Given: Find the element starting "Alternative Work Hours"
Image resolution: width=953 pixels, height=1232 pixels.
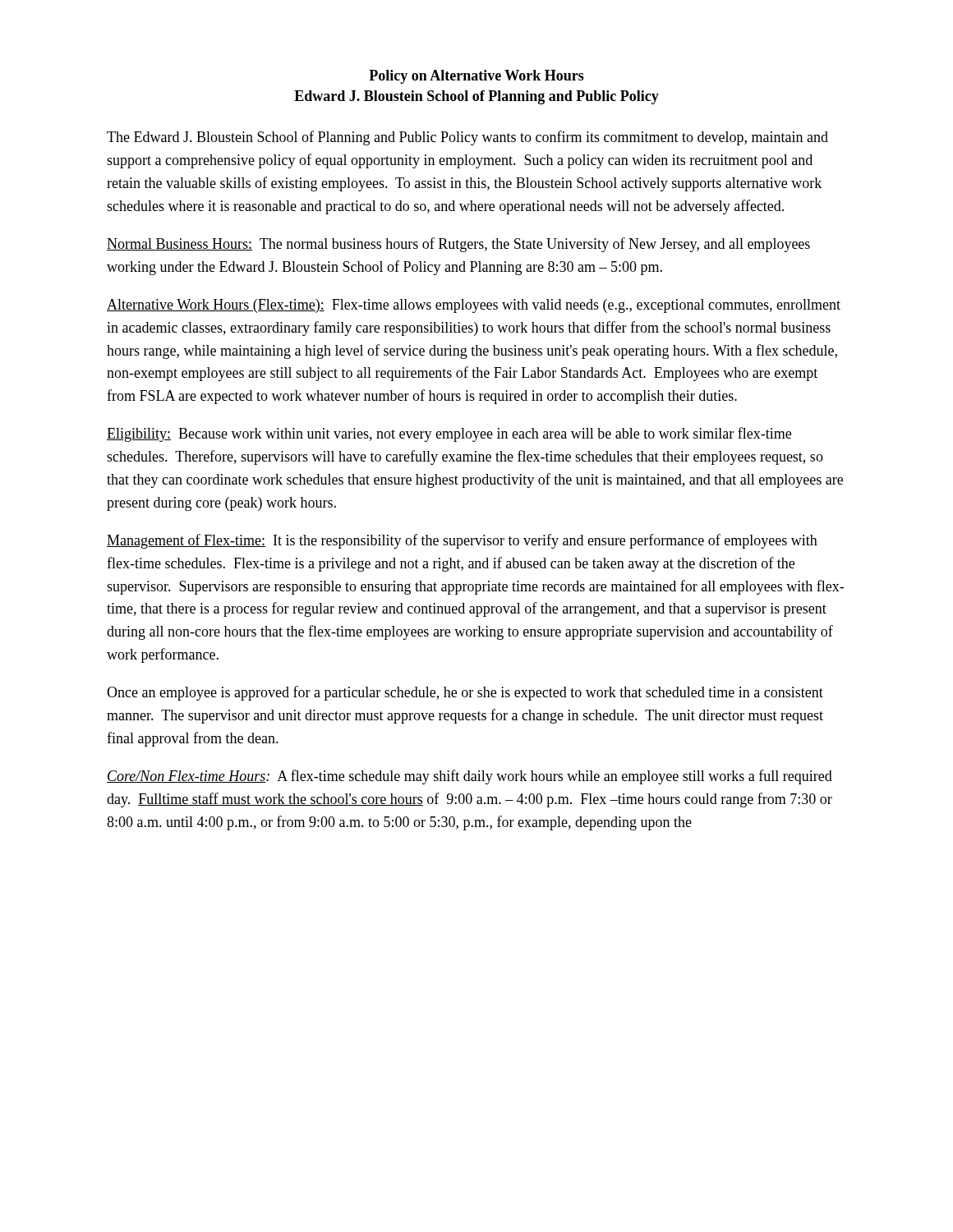Looking at the screenshot, I should tap(474, 350).
